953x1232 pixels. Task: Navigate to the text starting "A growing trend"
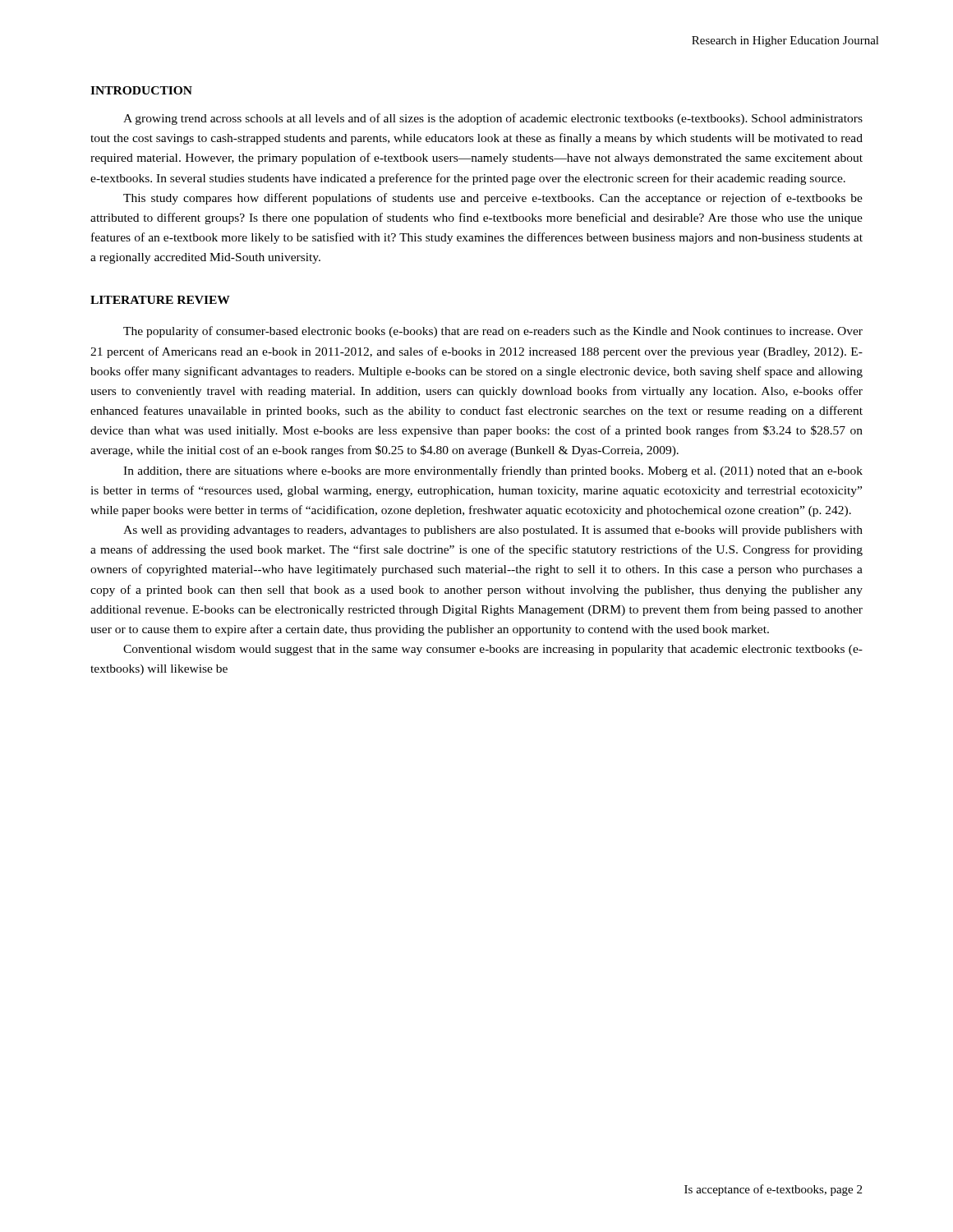[x=476, y=188]
